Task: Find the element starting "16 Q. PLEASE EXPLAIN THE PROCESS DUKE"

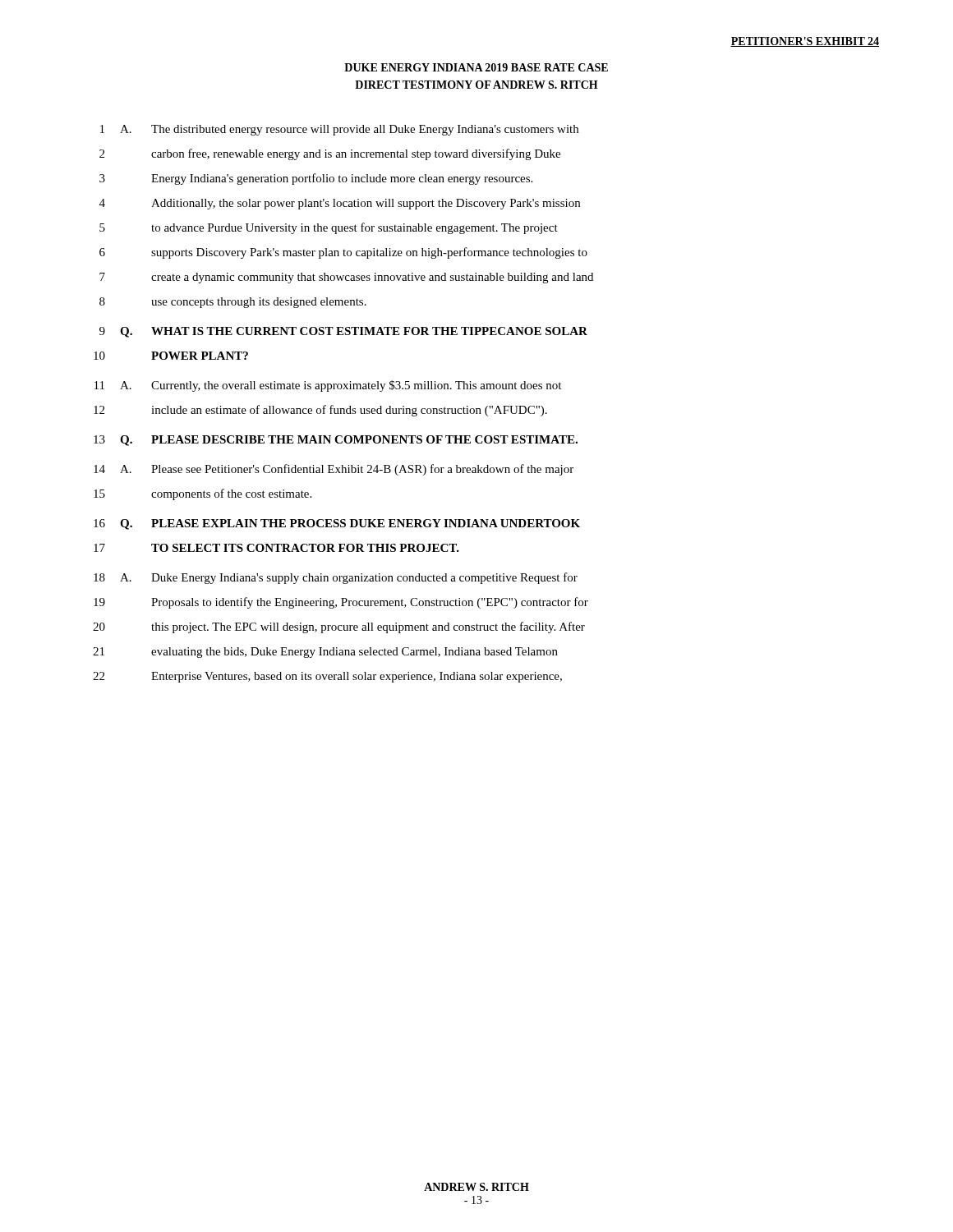Action: 476,538
